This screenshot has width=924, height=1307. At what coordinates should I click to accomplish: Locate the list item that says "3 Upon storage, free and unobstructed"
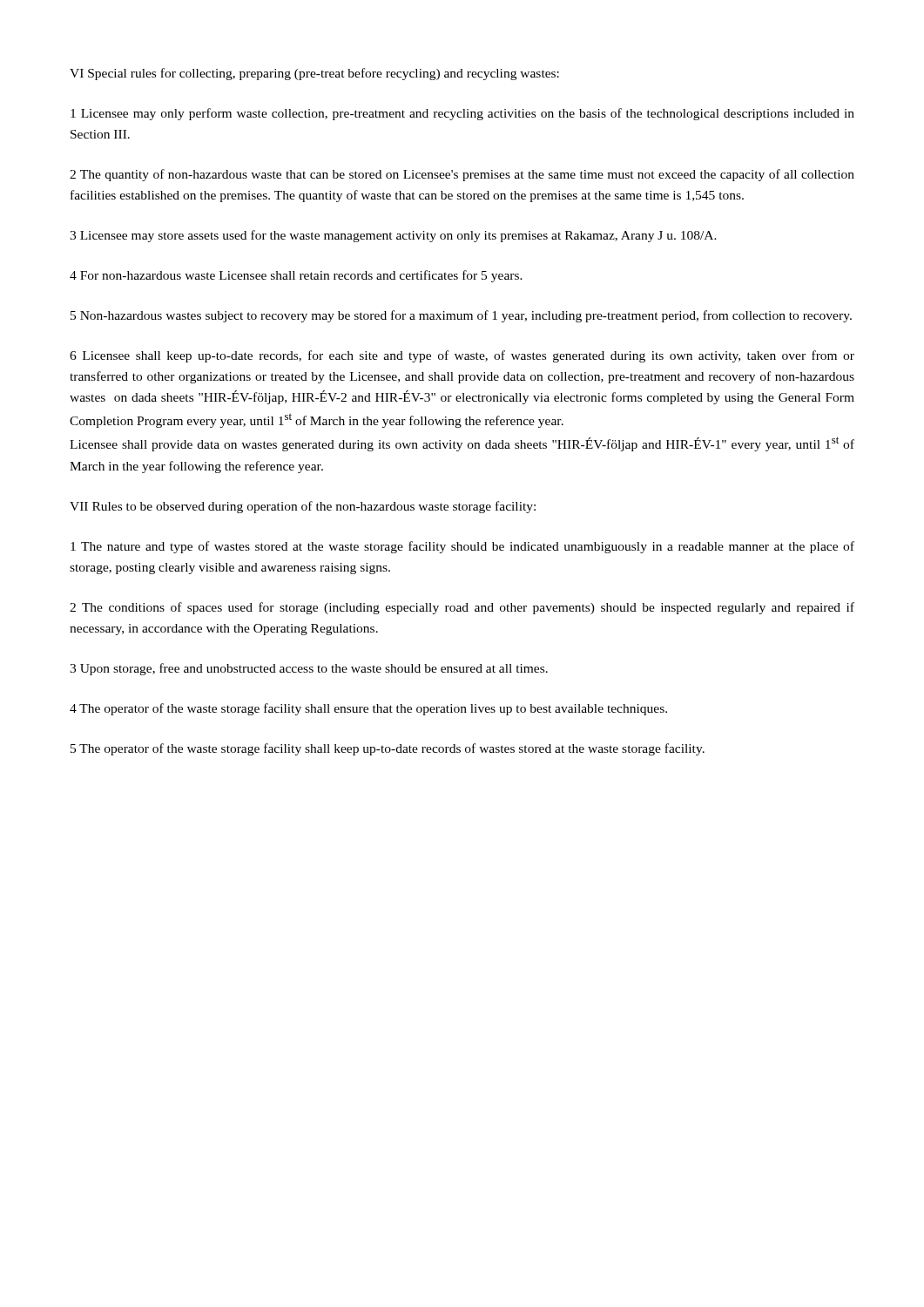309,668
